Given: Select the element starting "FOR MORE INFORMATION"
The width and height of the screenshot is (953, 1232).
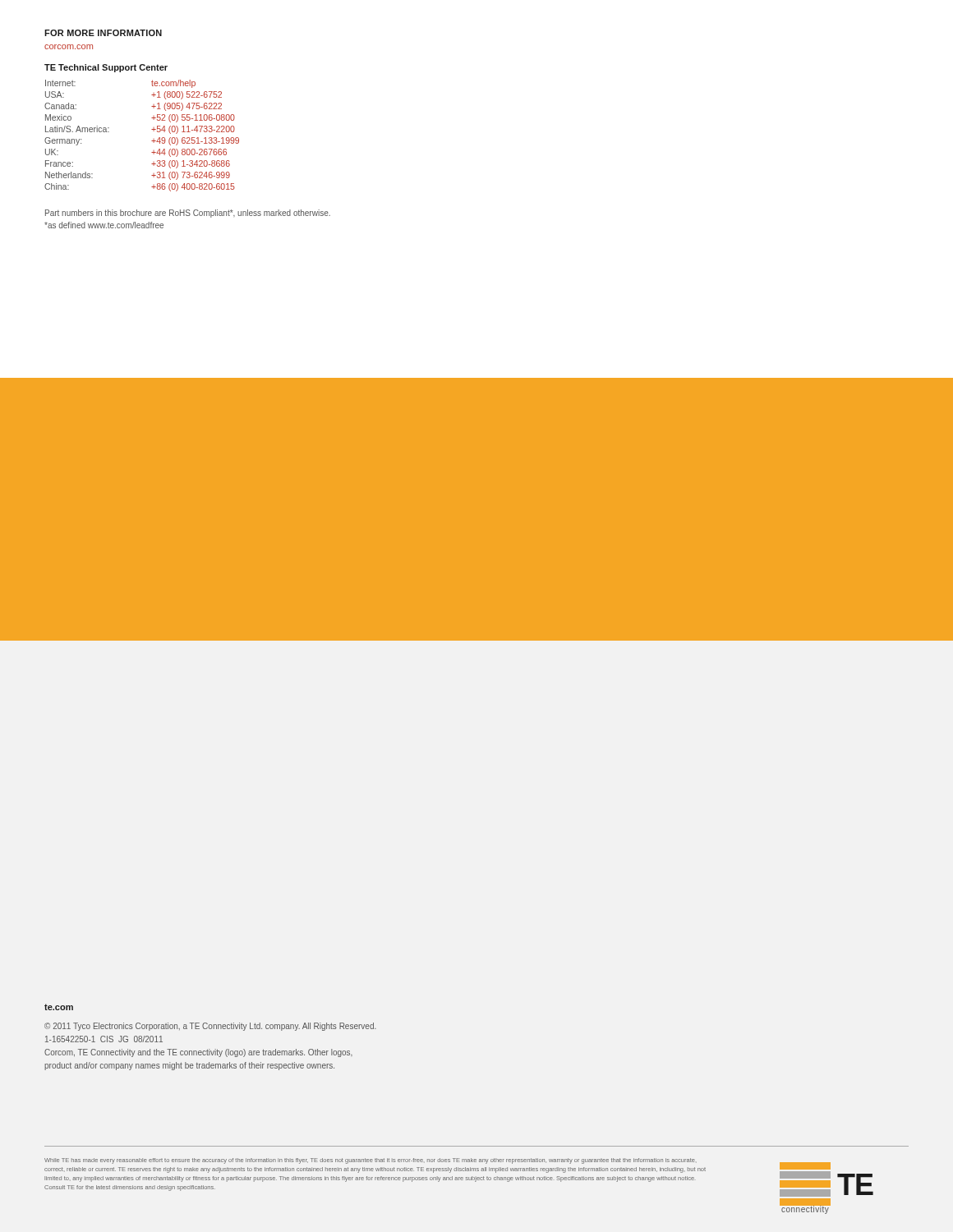Looking at the screenshot, I should point(103,33).
